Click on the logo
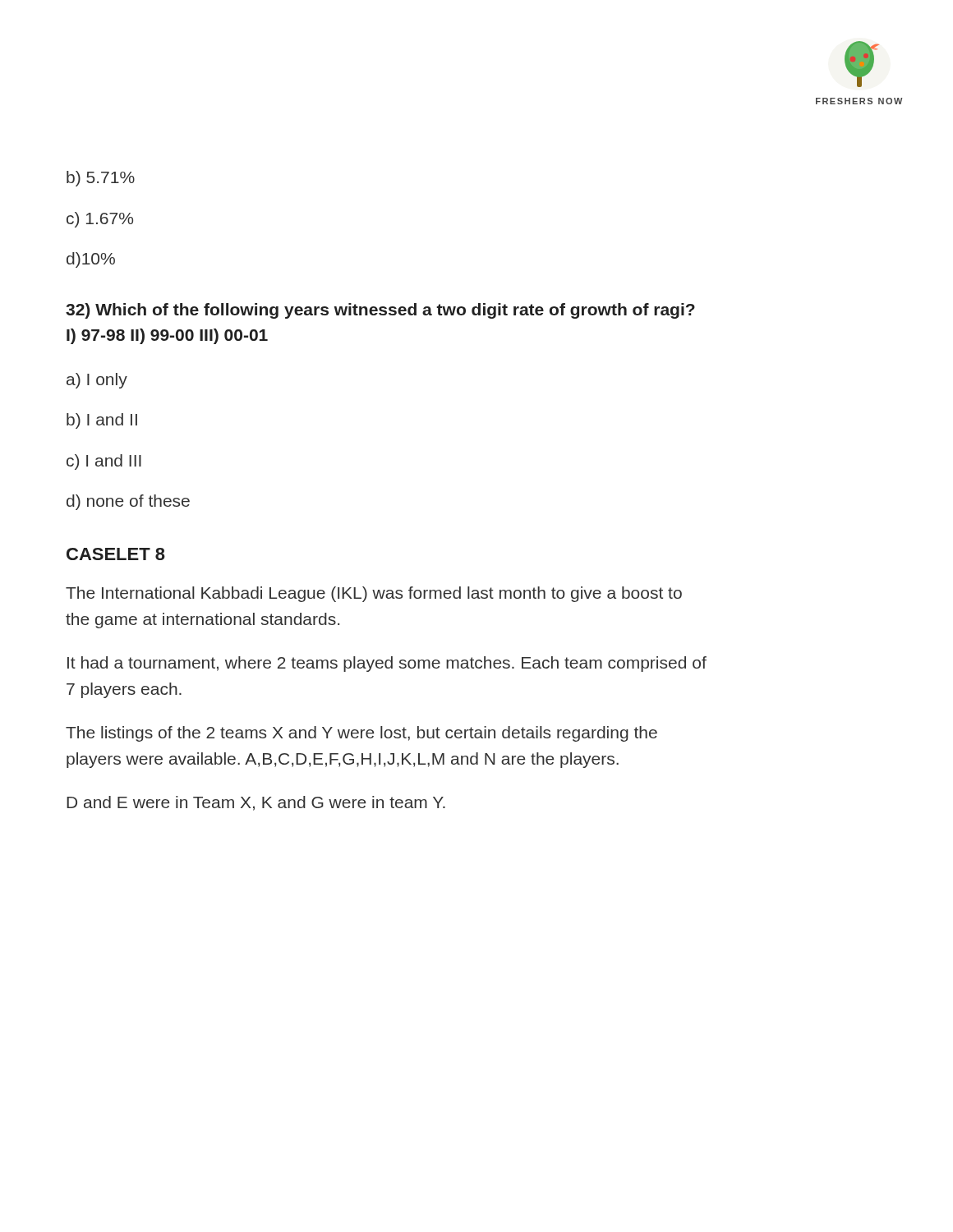 859,69
